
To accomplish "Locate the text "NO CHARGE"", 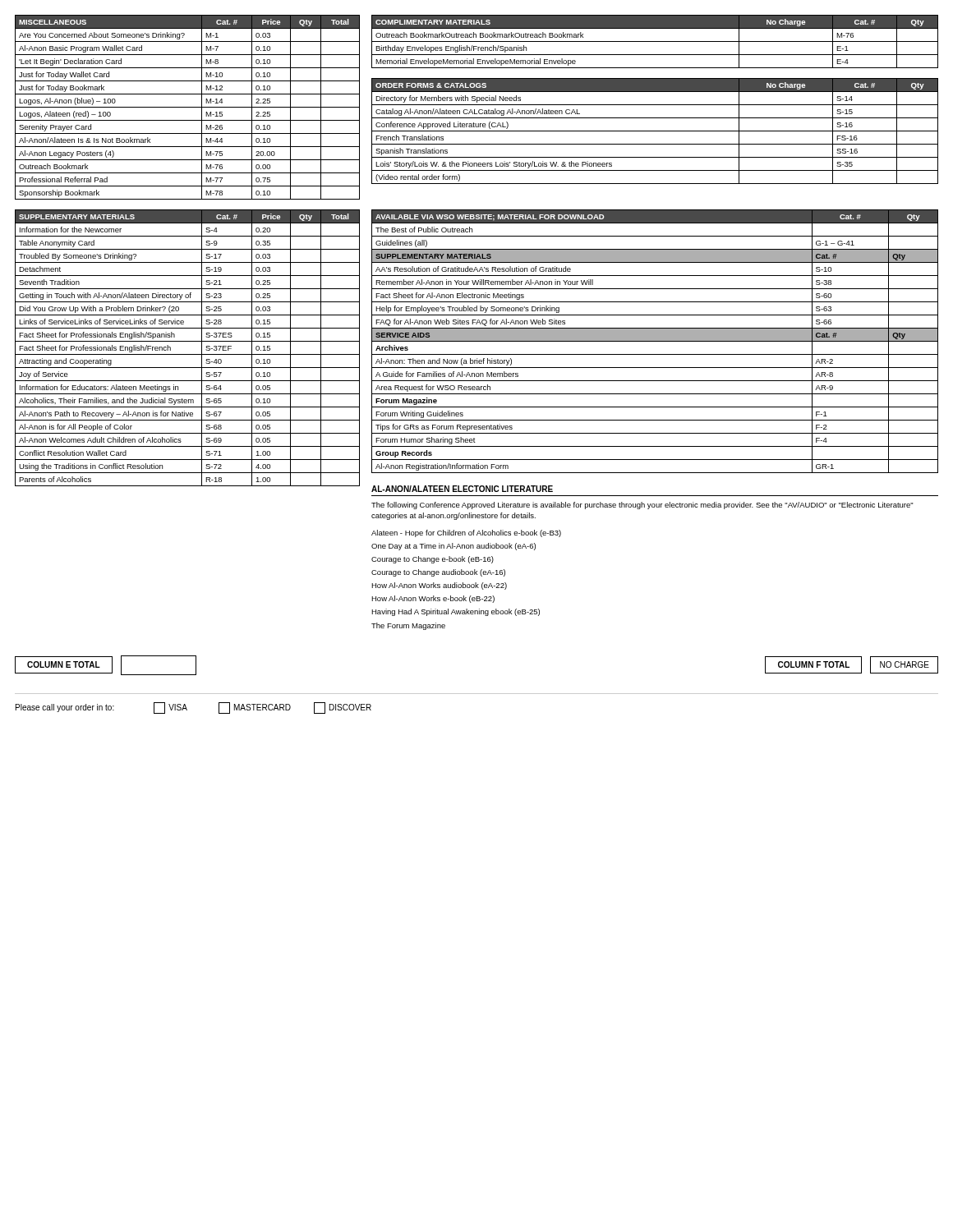I will coord(904,665).
